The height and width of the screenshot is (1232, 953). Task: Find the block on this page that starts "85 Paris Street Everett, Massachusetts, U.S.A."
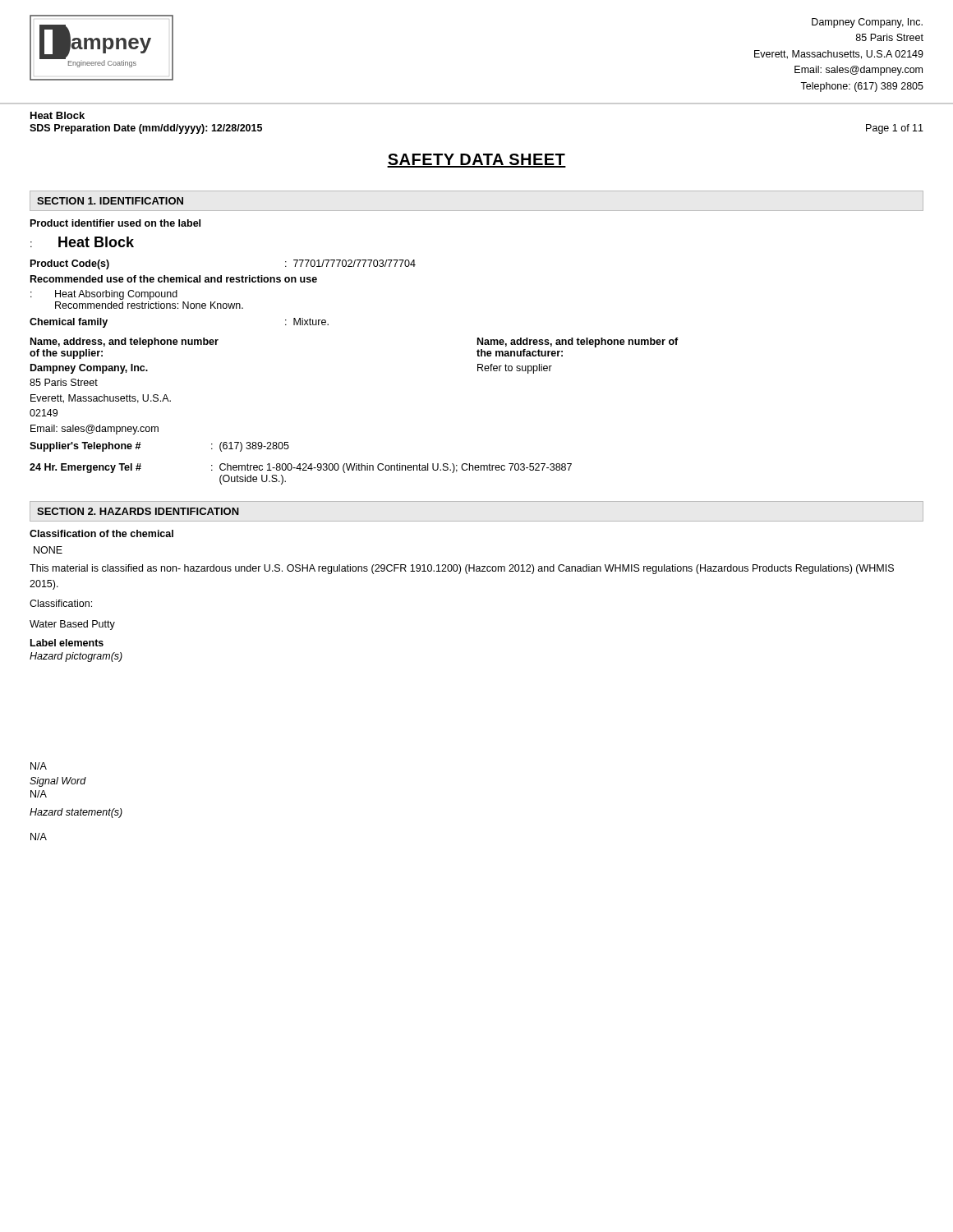coord(101,406)
